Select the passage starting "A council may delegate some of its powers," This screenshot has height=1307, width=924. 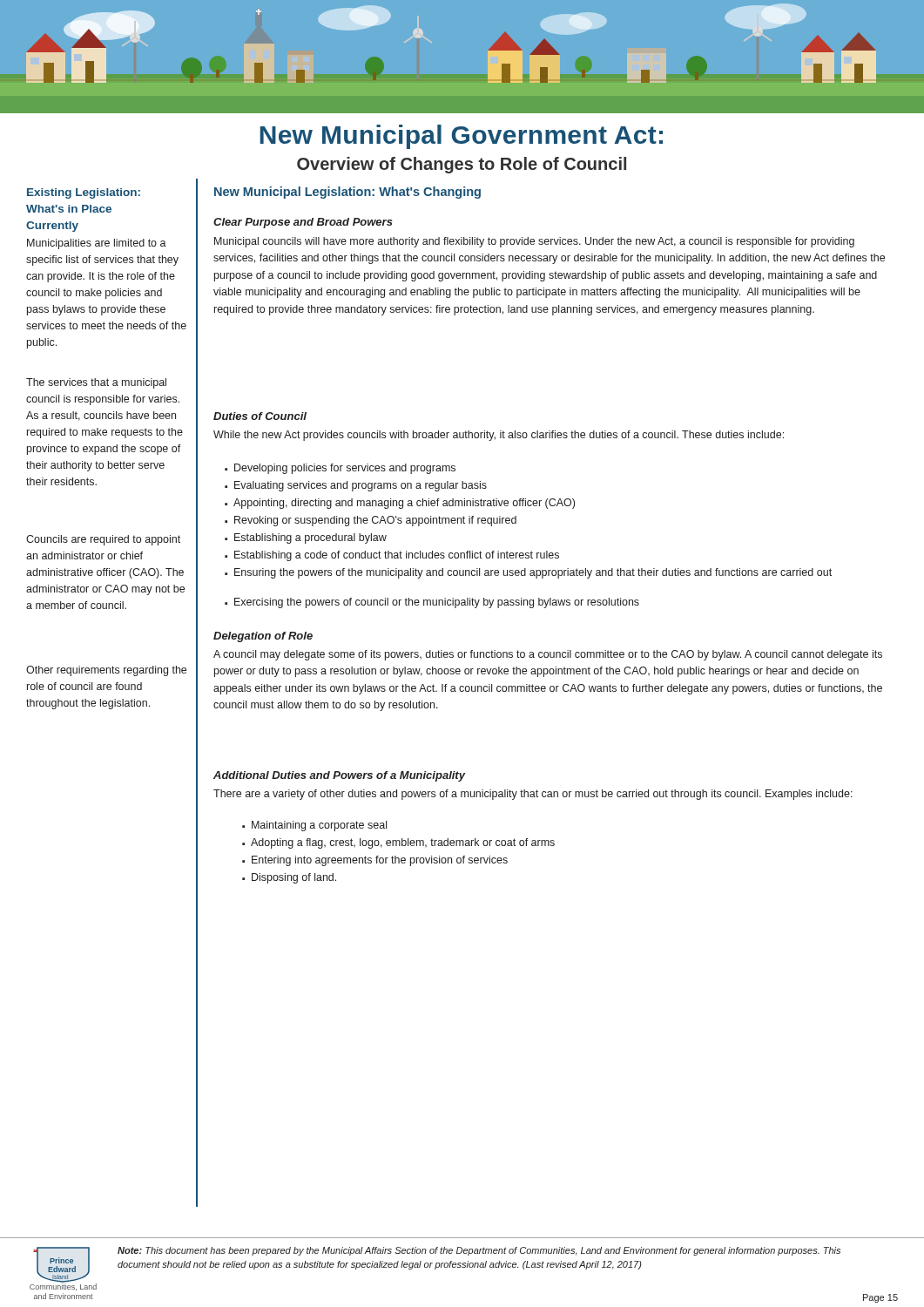click(548, 680)
